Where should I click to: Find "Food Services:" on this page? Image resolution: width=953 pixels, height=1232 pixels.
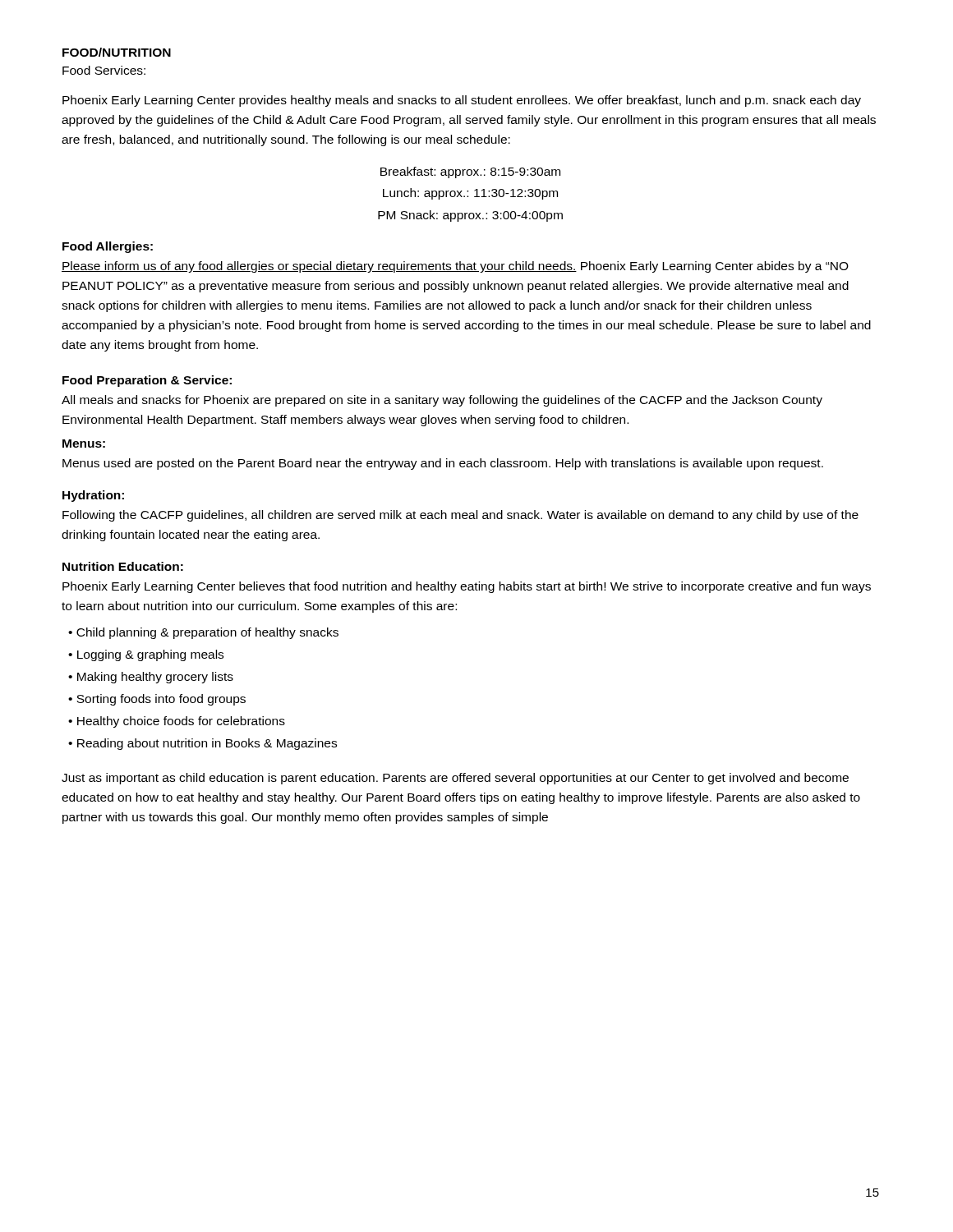(x=104, y=70)
